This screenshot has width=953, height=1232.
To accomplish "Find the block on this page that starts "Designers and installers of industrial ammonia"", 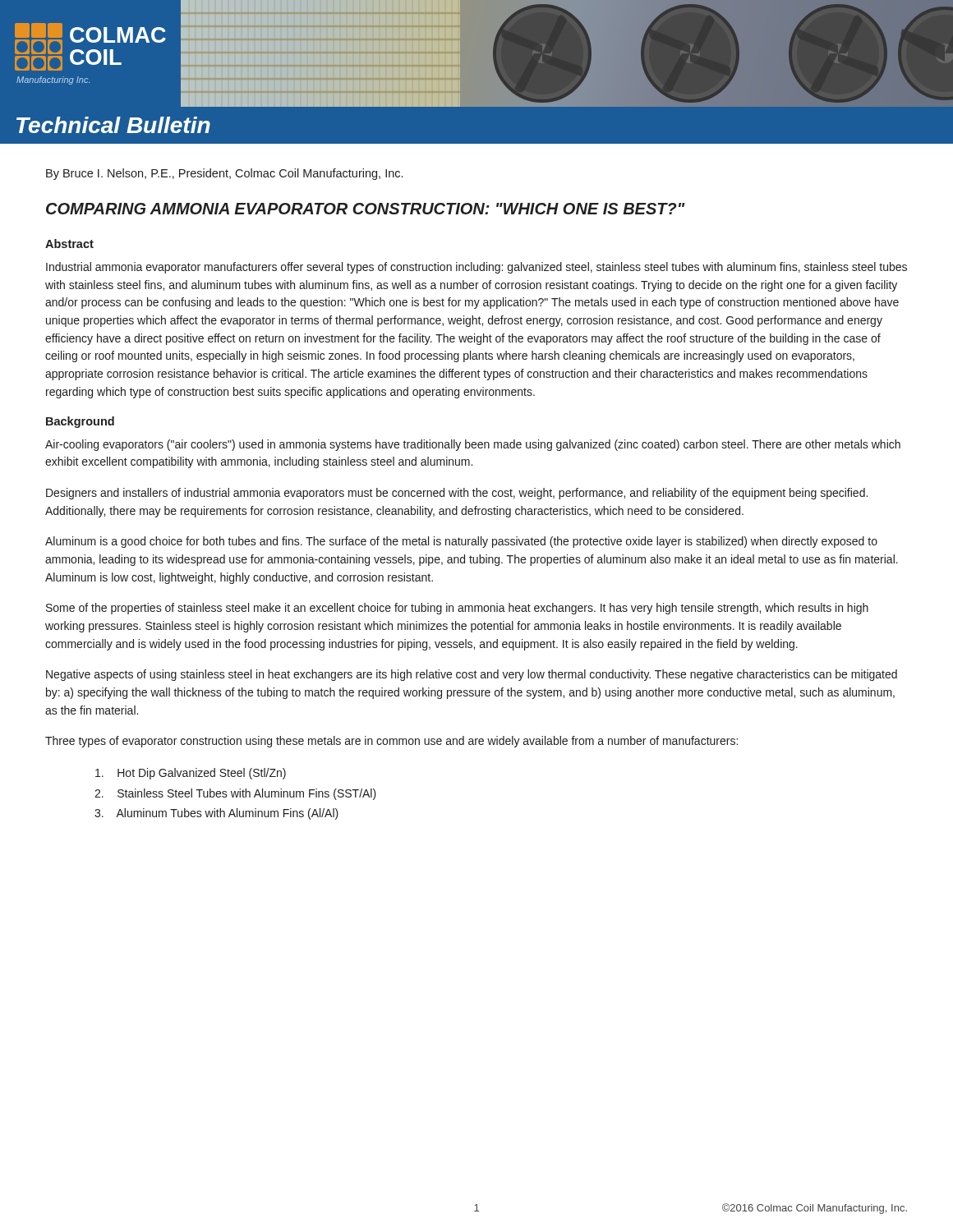I will click(x=457, y=502).
